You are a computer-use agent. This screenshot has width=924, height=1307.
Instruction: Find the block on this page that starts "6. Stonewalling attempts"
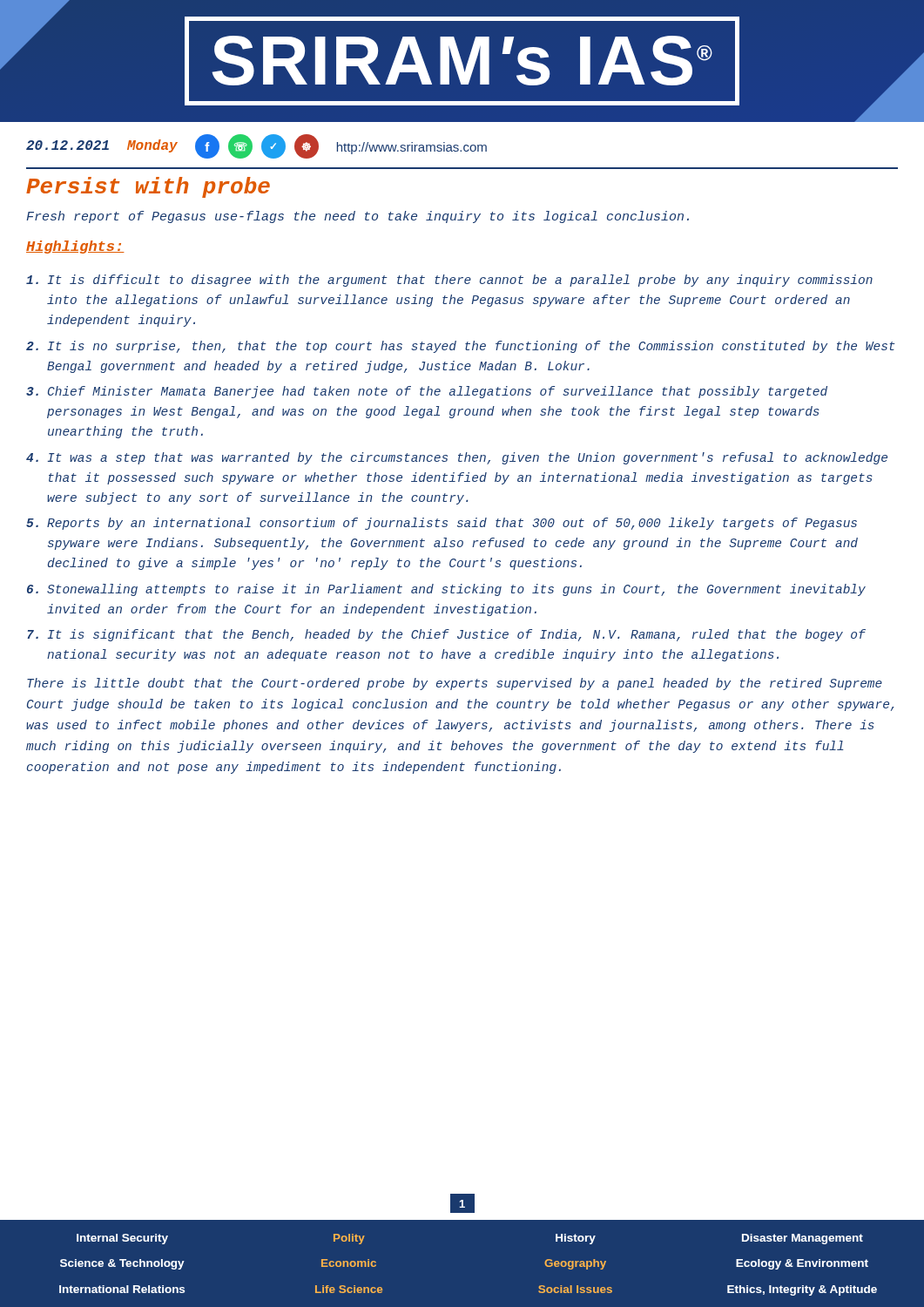coord(462,600)
